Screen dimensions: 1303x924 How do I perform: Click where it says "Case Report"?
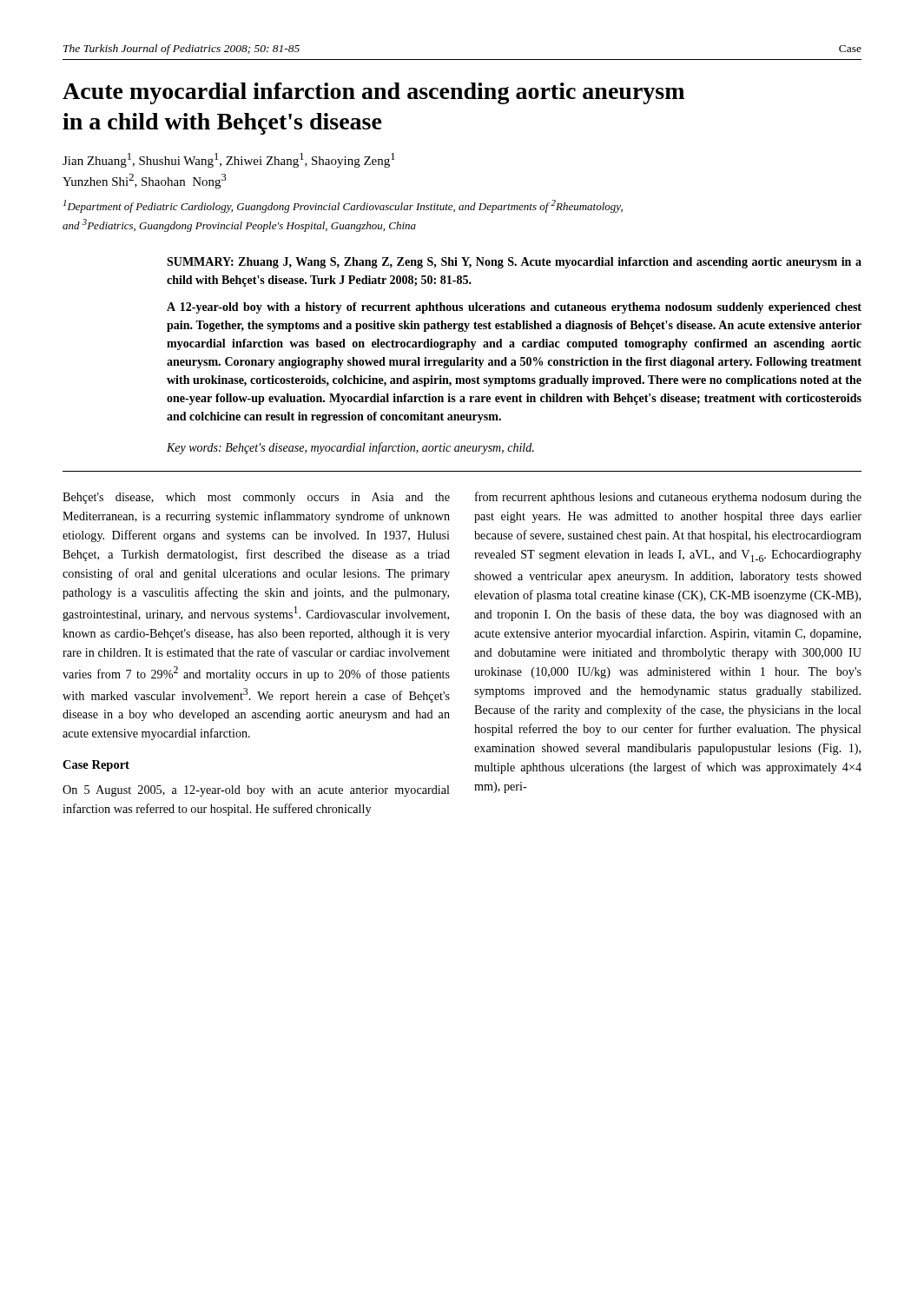coord(96,765)
